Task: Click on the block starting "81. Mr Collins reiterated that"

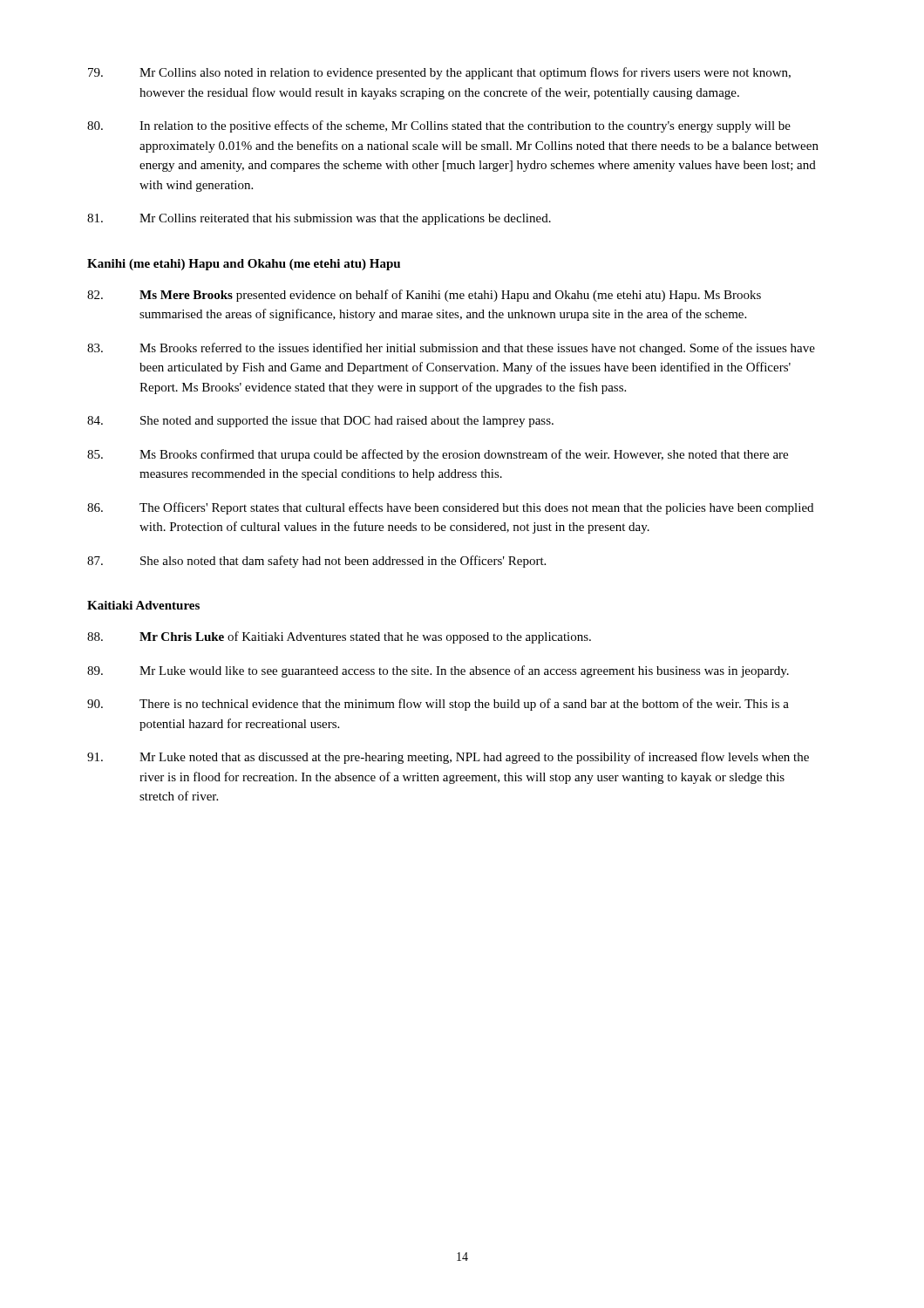Action: (453, 218)
